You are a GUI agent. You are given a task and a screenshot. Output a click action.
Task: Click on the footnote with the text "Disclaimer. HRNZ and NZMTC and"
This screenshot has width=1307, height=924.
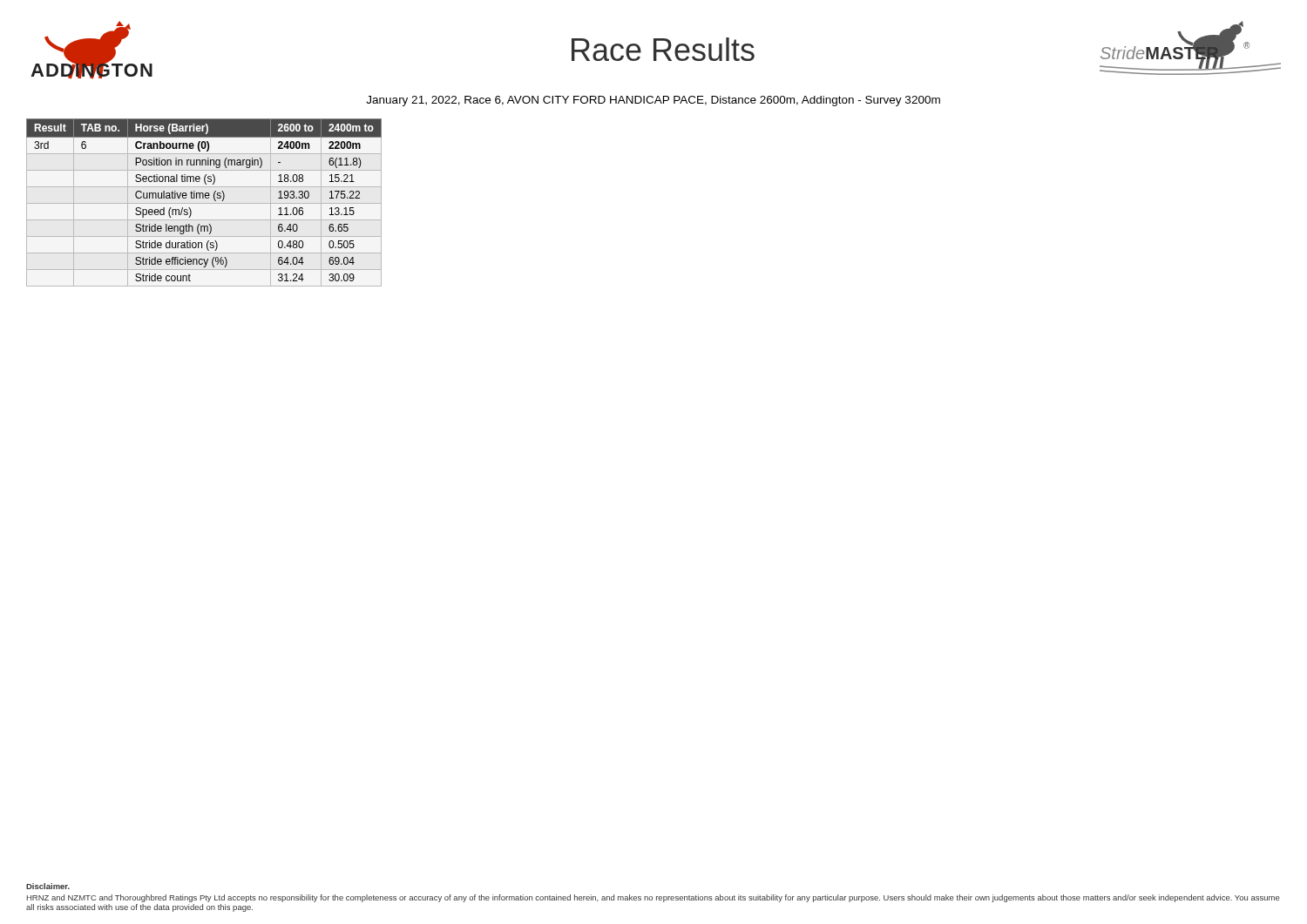point(654,897)
